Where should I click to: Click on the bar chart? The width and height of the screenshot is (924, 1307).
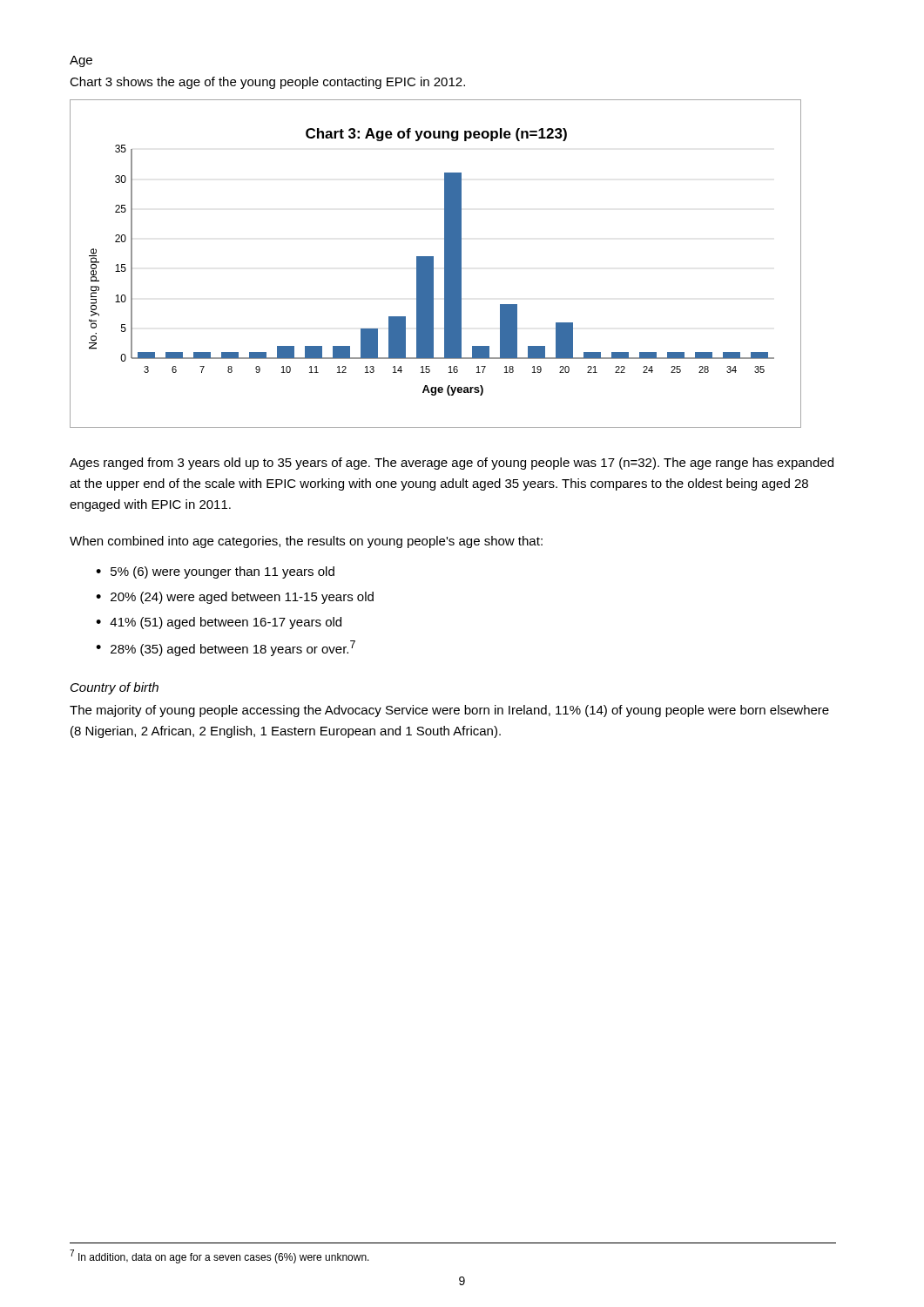[x=435, y=264]
